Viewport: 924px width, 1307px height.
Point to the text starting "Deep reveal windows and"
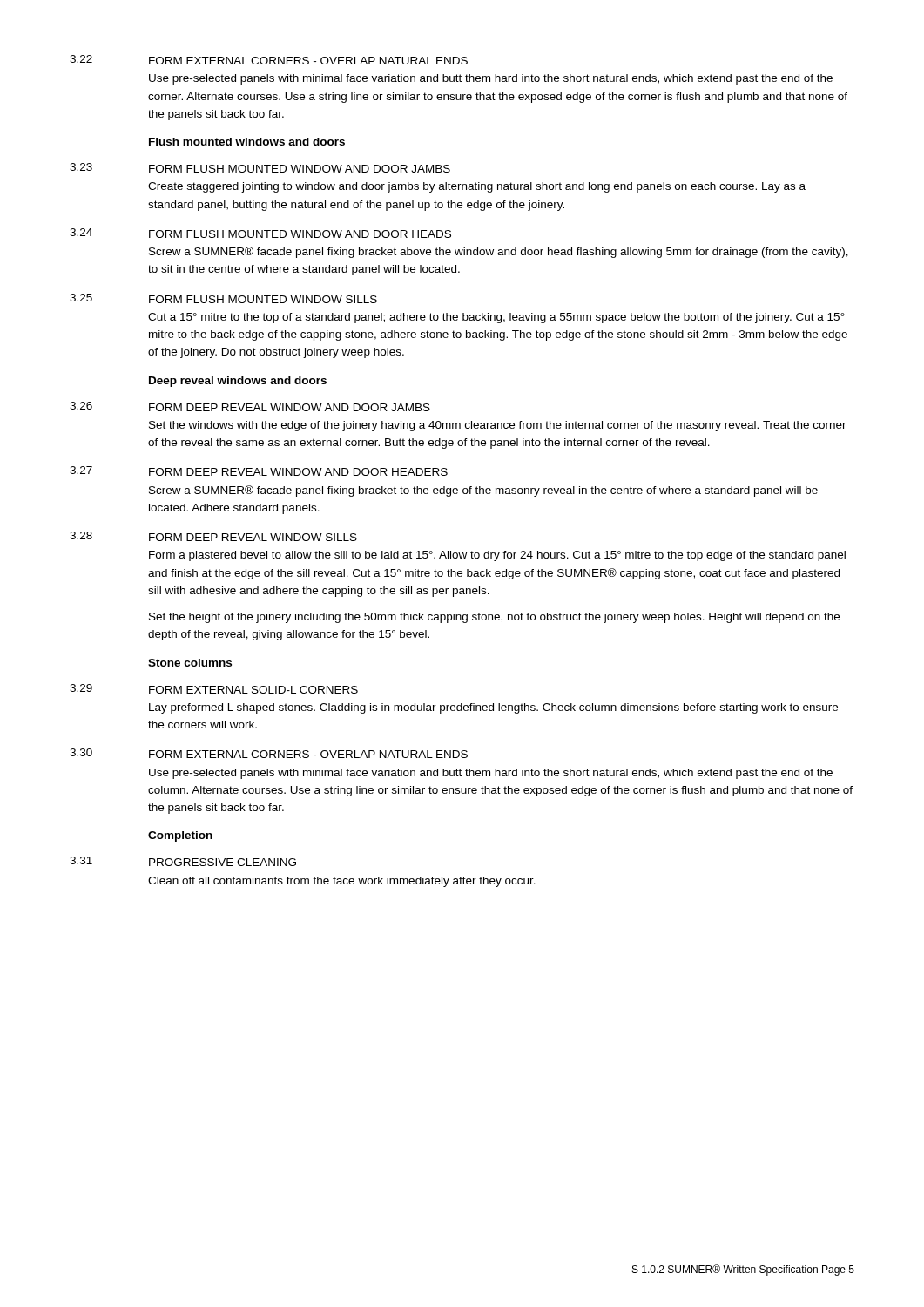coord(238,380)
